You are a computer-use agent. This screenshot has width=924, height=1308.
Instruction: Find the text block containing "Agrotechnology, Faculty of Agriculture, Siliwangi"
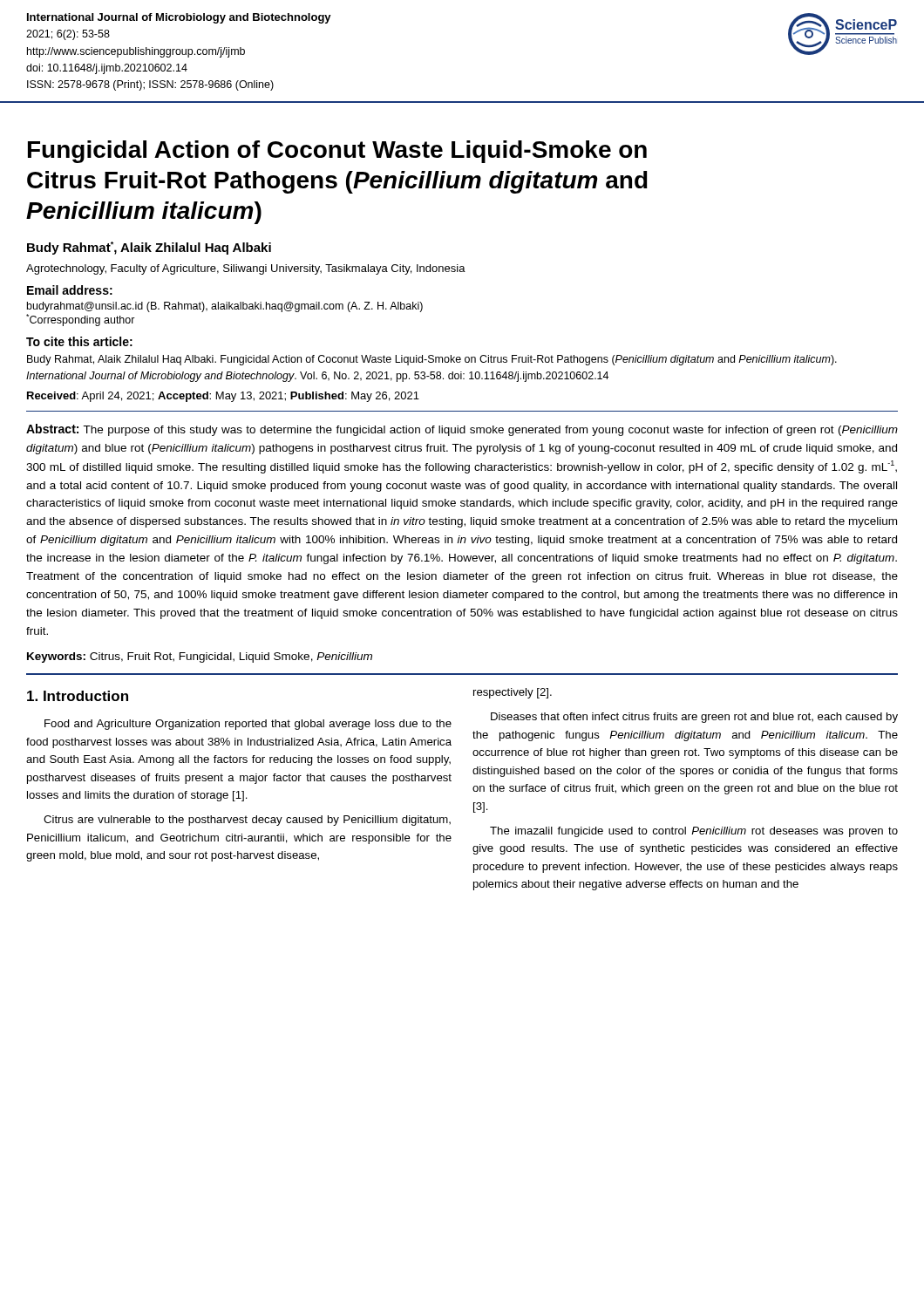pos(246,268)
